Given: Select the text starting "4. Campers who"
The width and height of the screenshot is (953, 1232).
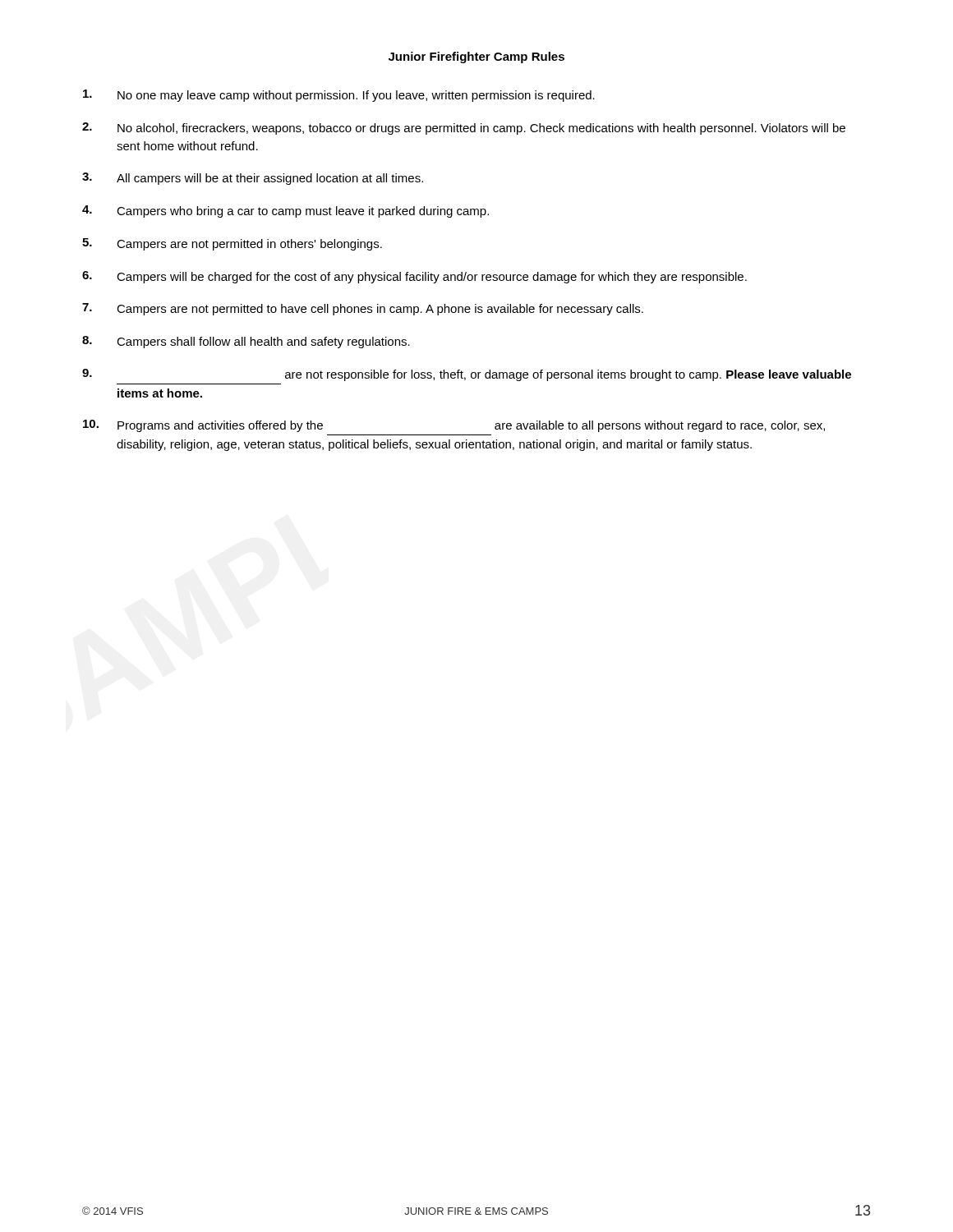Looking at the screenshot, I should 286,211.
